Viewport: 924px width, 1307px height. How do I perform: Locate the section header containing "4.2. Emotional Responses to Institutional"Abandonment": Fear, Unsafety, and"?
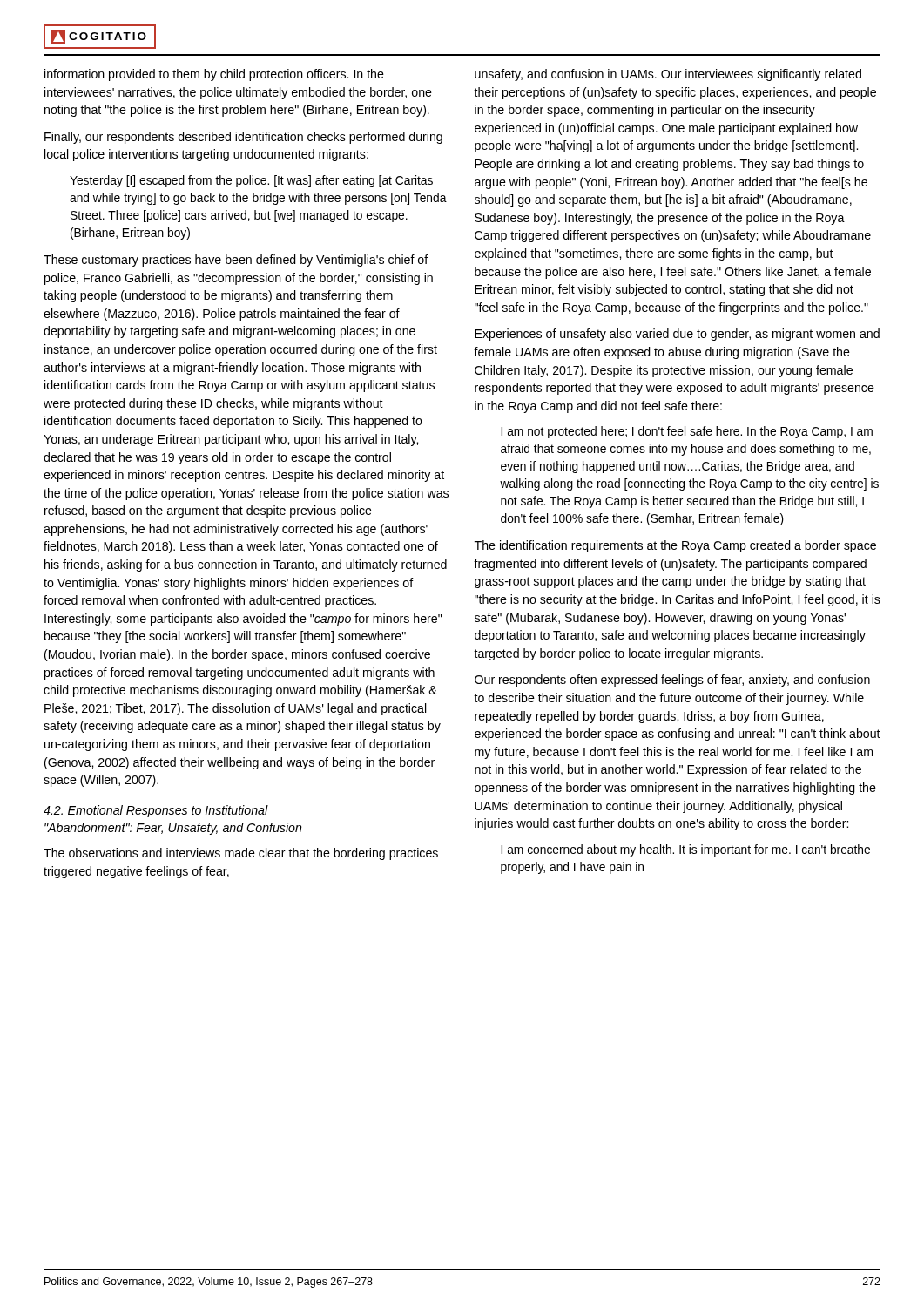247,819
